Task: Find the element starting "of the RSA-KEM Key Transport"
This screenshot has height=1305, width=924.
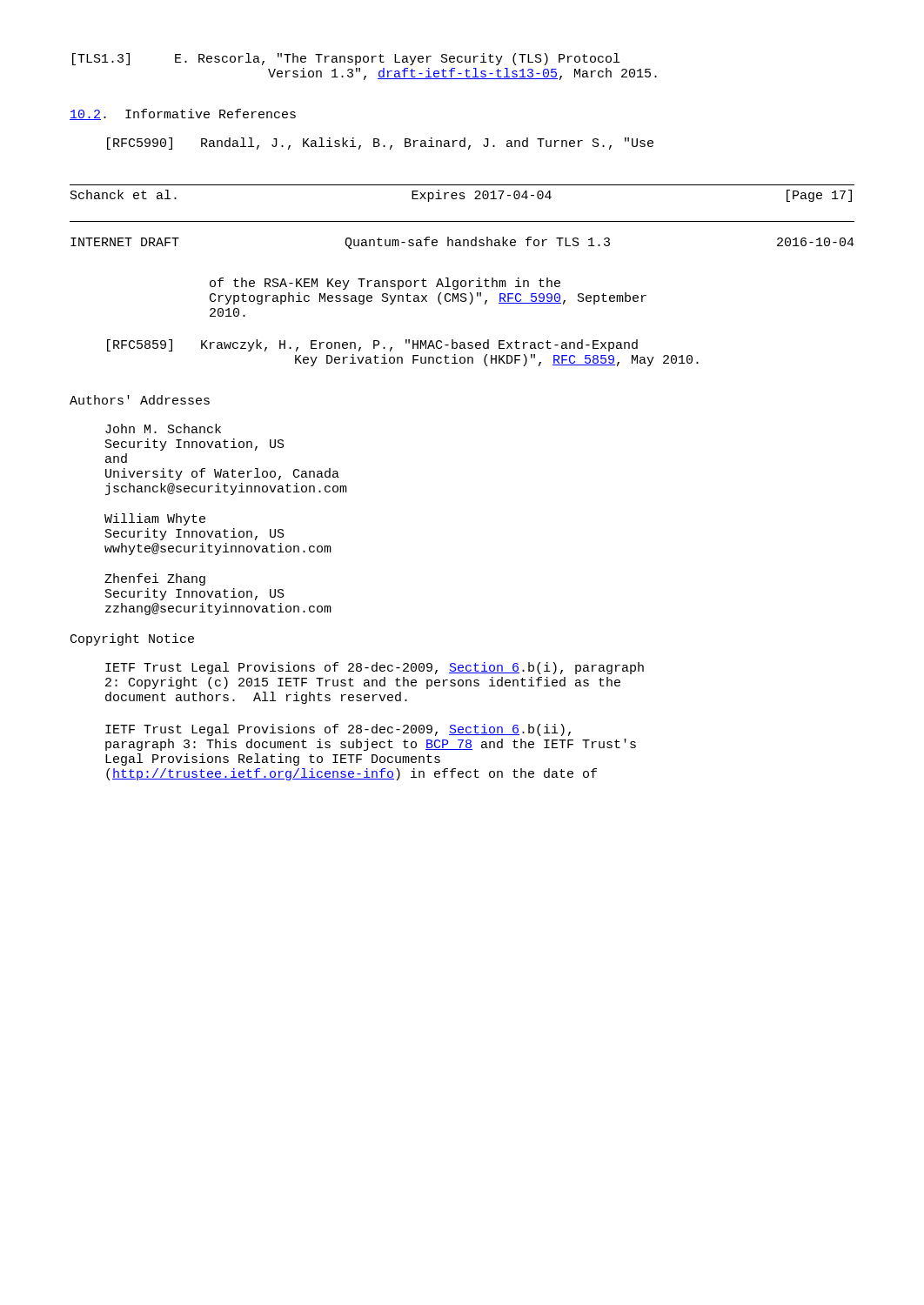Action: tap(428, 299)
